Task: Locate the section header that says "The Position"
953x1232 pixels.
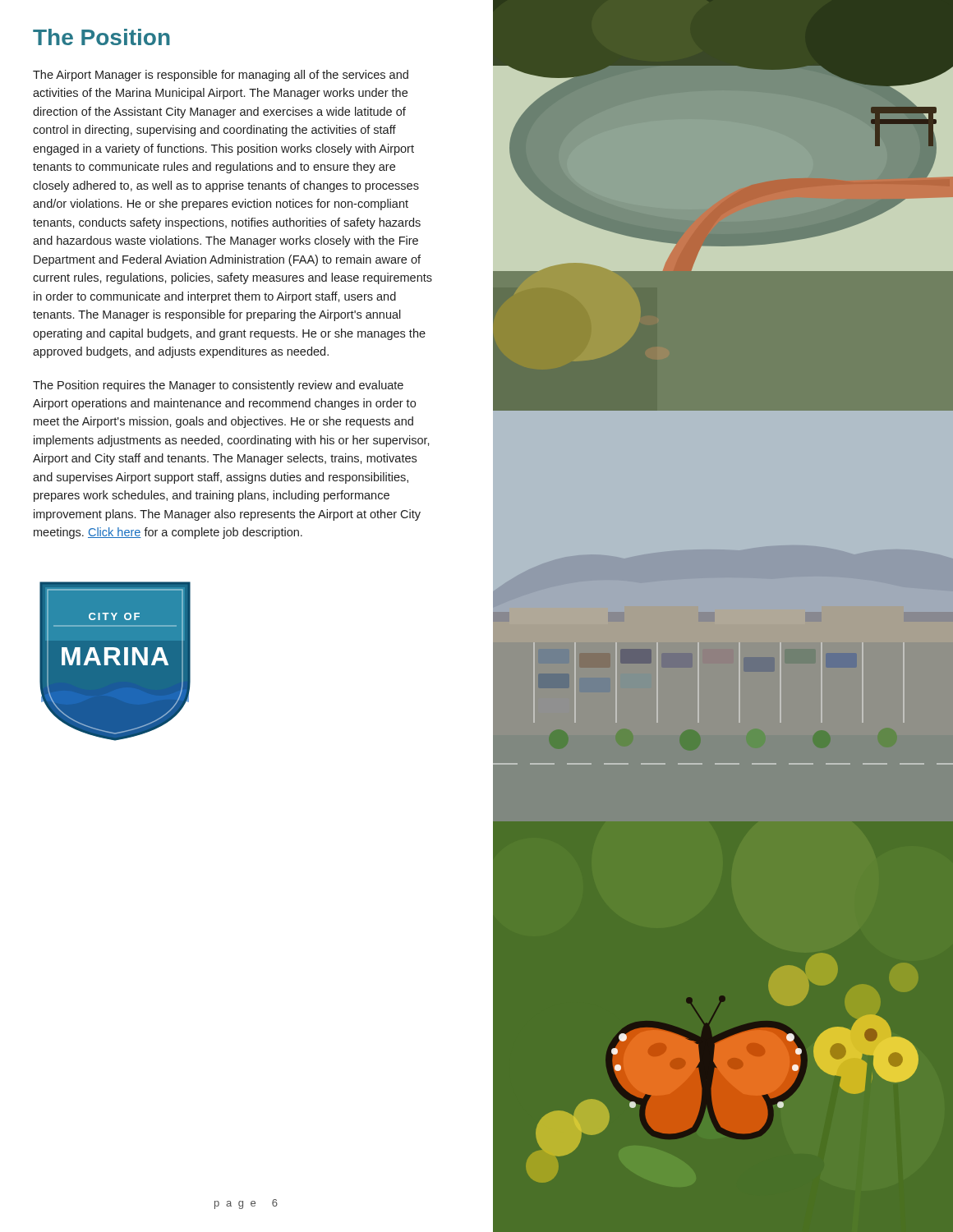Action: pyautogui.click(x=101, y=37)
